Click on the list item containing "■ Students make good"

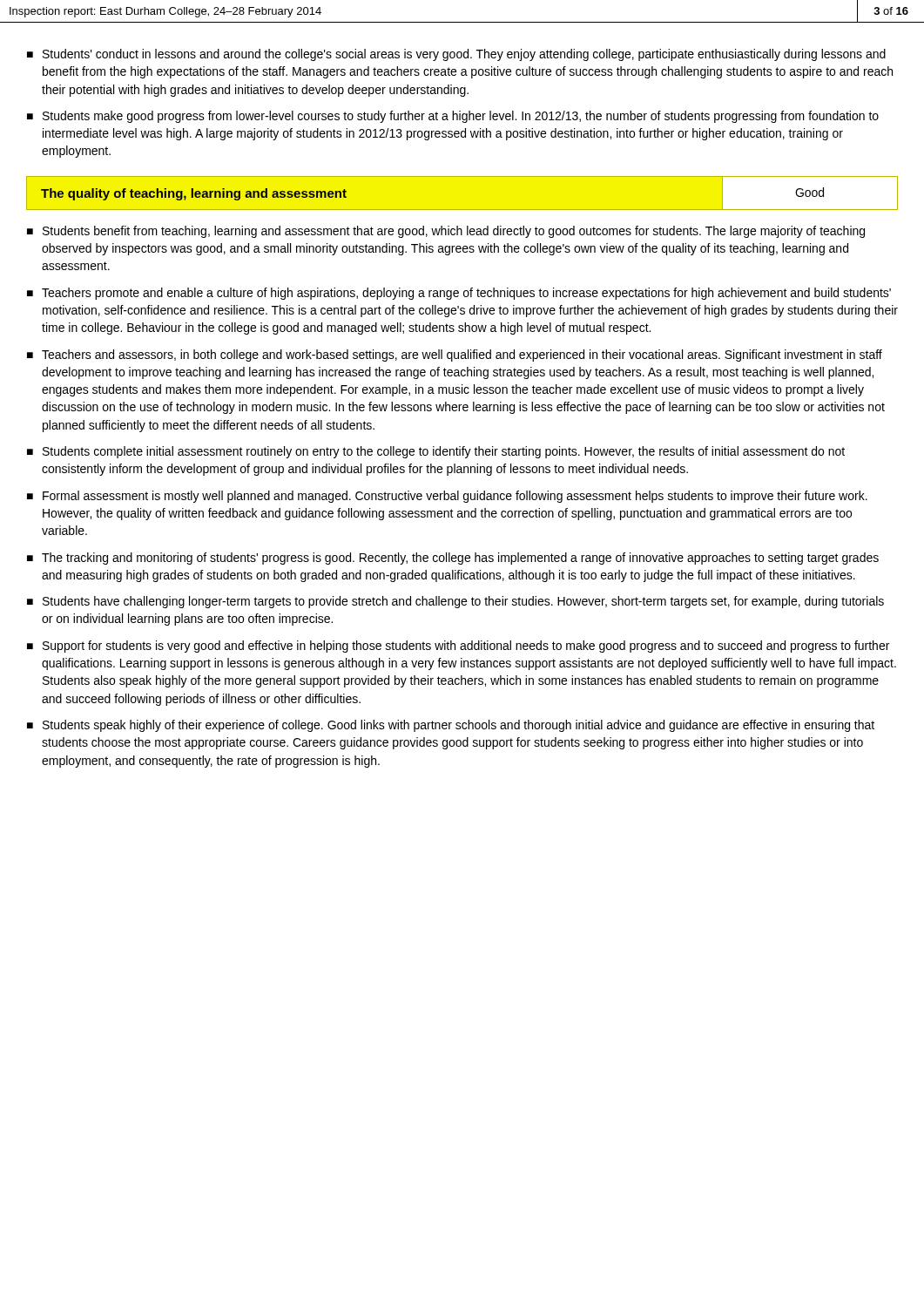[x=462, y=134]
